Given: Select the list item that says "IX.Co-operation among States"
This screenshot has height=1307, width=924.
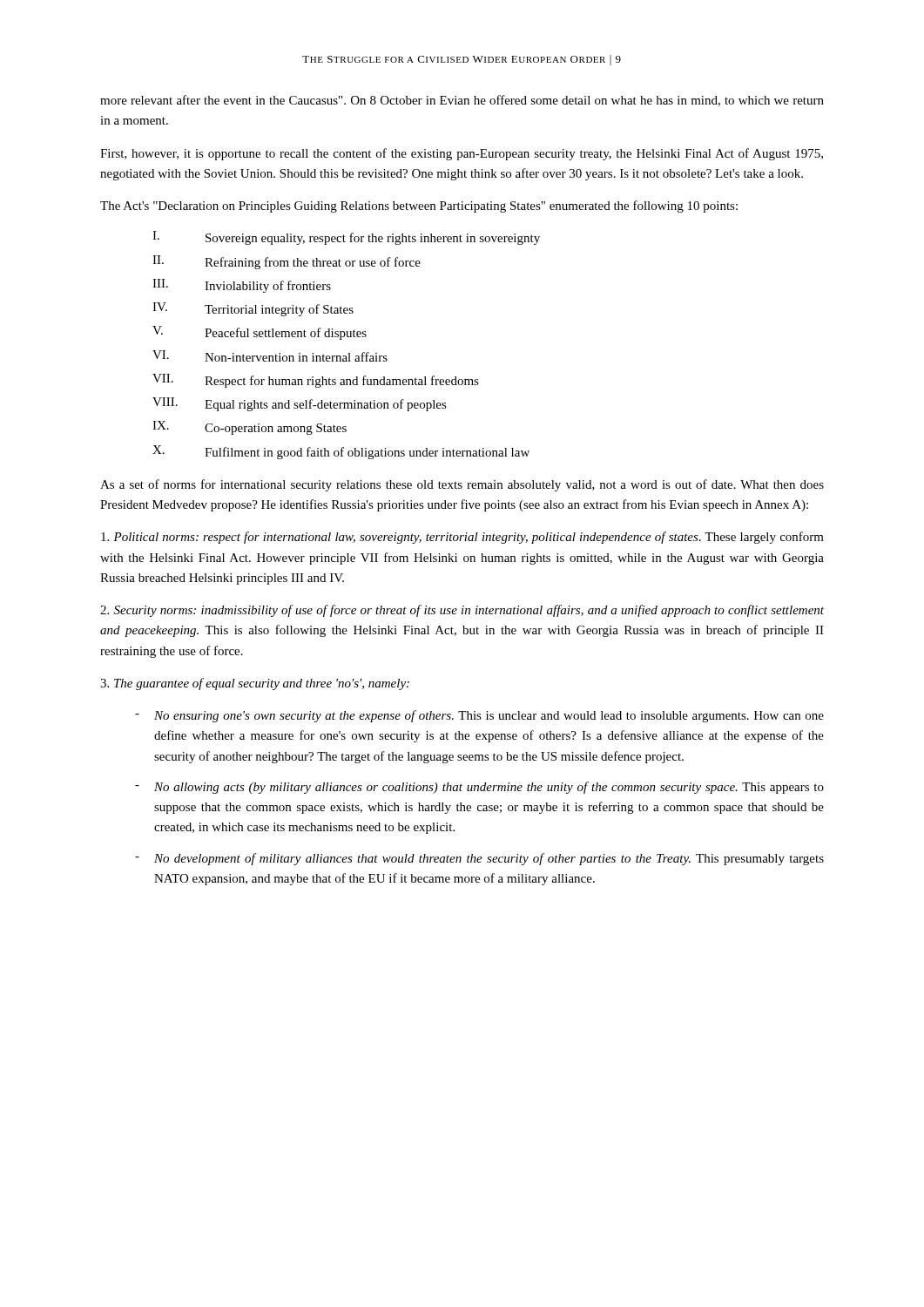Looking at the screenshot, I should pyautogui.click(x=250, y=428).
